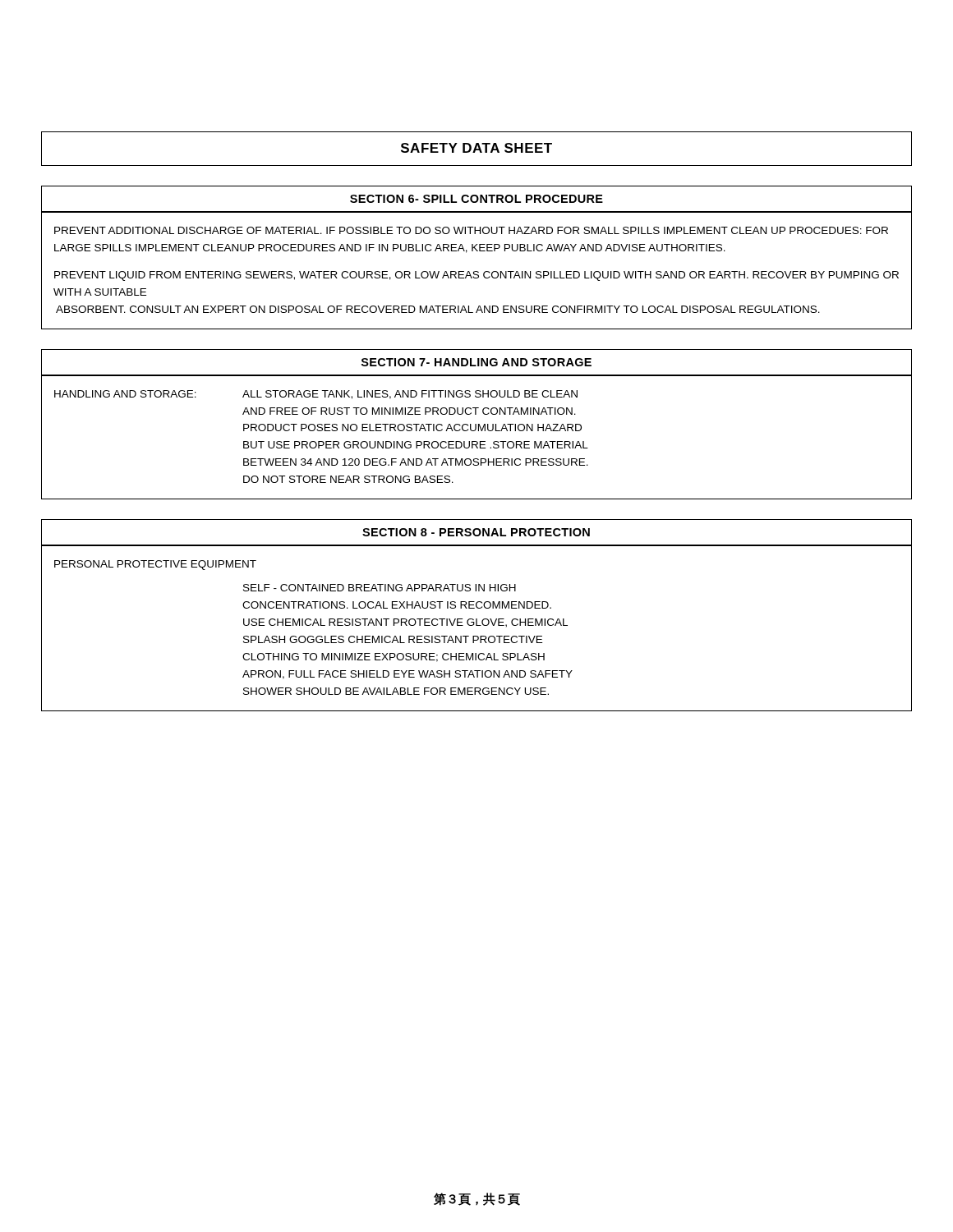
Task: Locate the text starting "HANDLING AND STORAGE: ALL STORAGE TANK, LINES,"
Action: [476, 437]
